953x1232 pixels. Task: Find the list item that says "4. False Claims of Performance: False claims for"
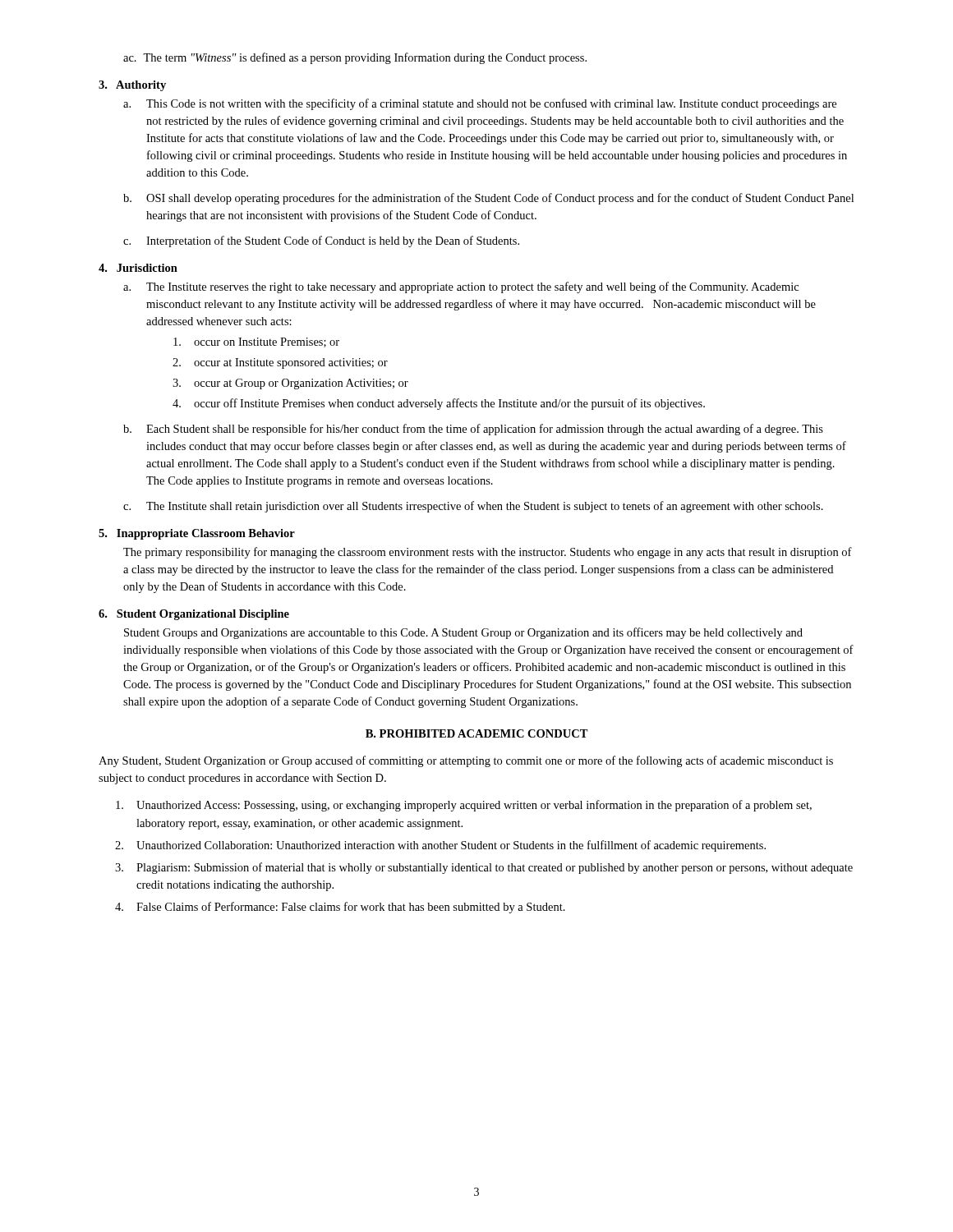(340, 907)
